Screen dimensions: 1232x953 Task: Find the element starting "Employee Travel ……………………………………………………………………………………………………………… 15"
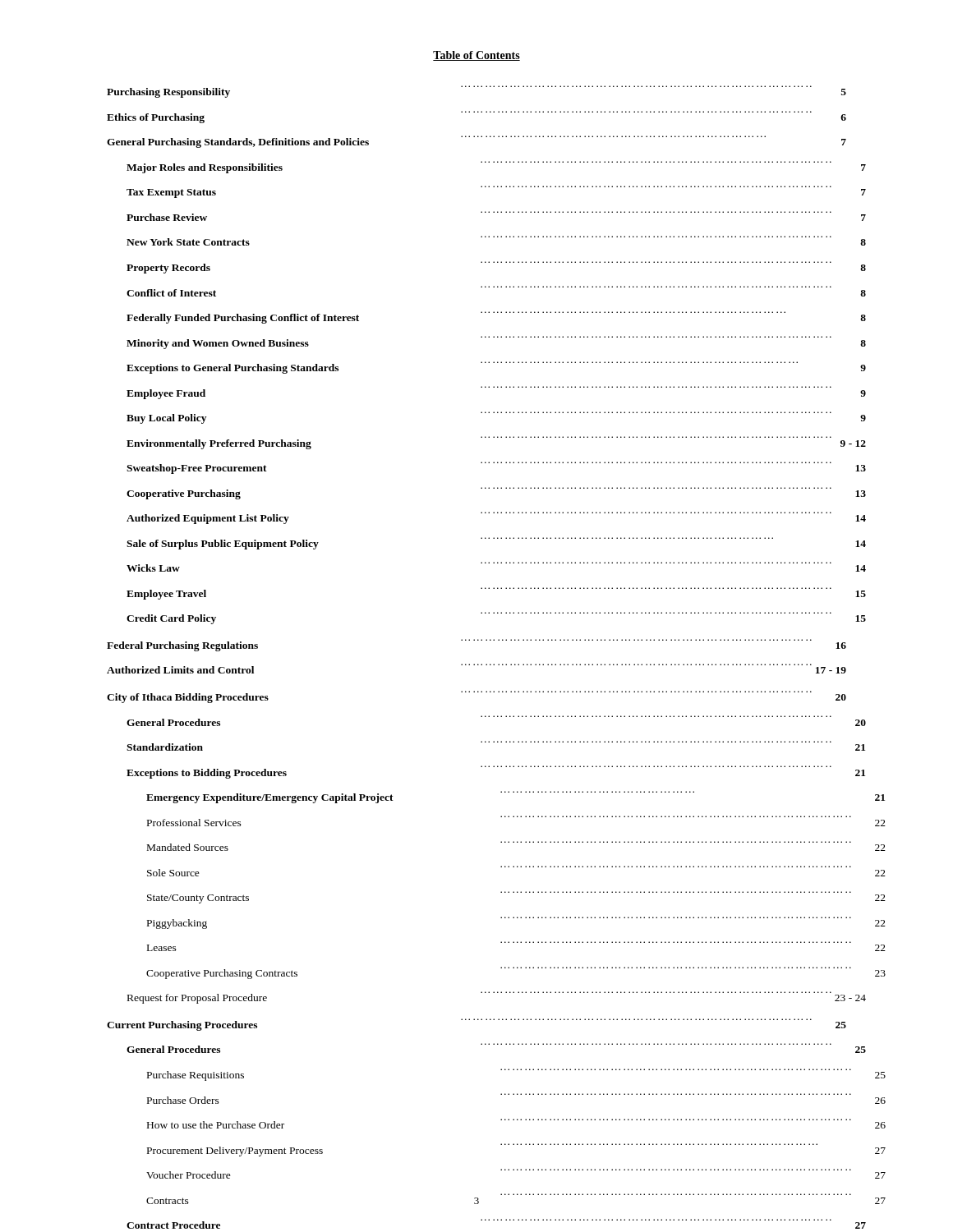pyautogui.click(x=496, y=591)
